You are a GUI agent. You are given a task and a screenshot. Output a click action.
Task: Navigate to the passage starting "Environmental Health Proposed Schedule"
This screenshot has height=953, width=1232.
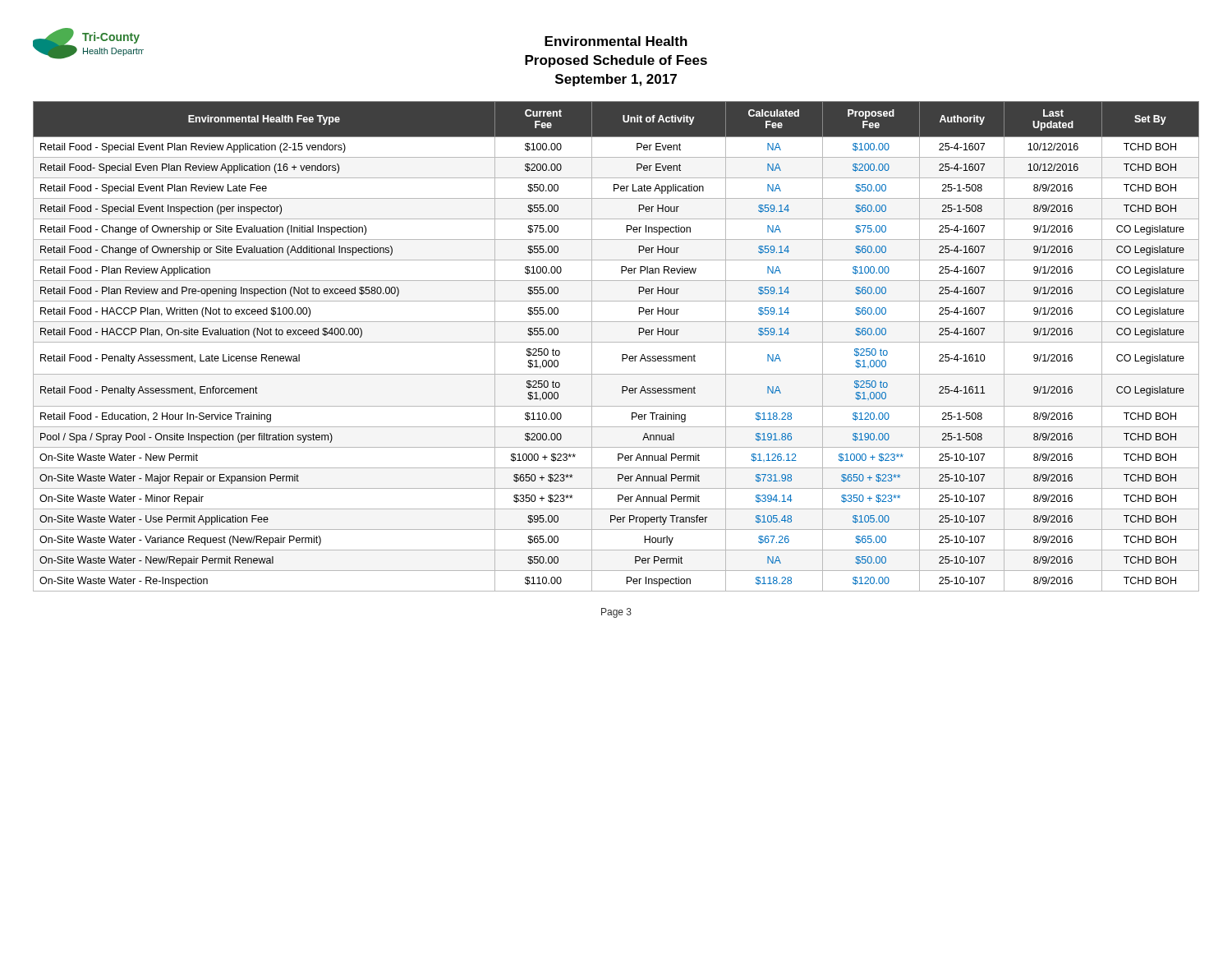pos(616,61)
